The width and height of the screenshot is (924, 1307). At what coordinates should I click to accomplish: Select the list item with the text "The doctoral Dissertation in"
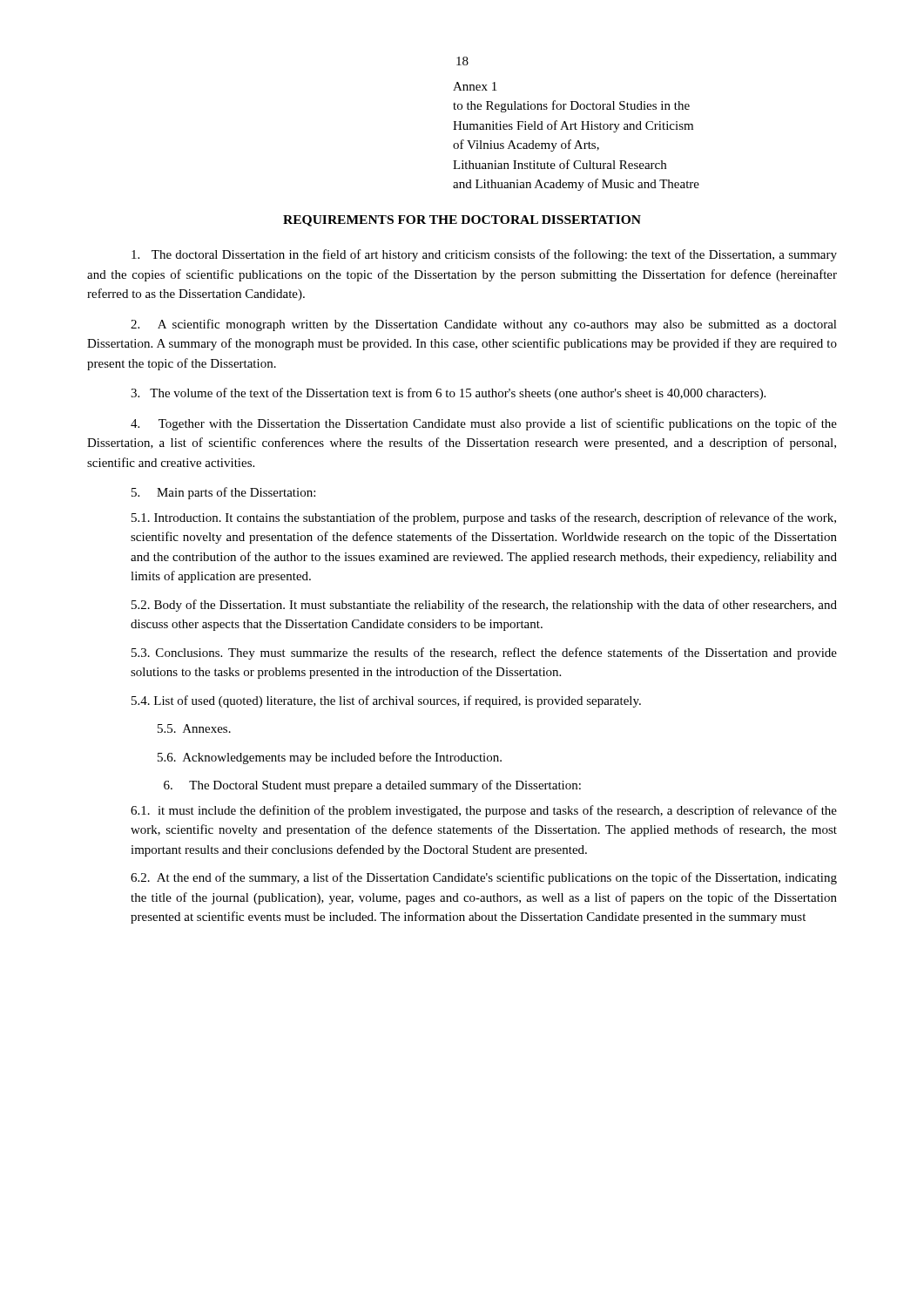(x=462, y=274)
